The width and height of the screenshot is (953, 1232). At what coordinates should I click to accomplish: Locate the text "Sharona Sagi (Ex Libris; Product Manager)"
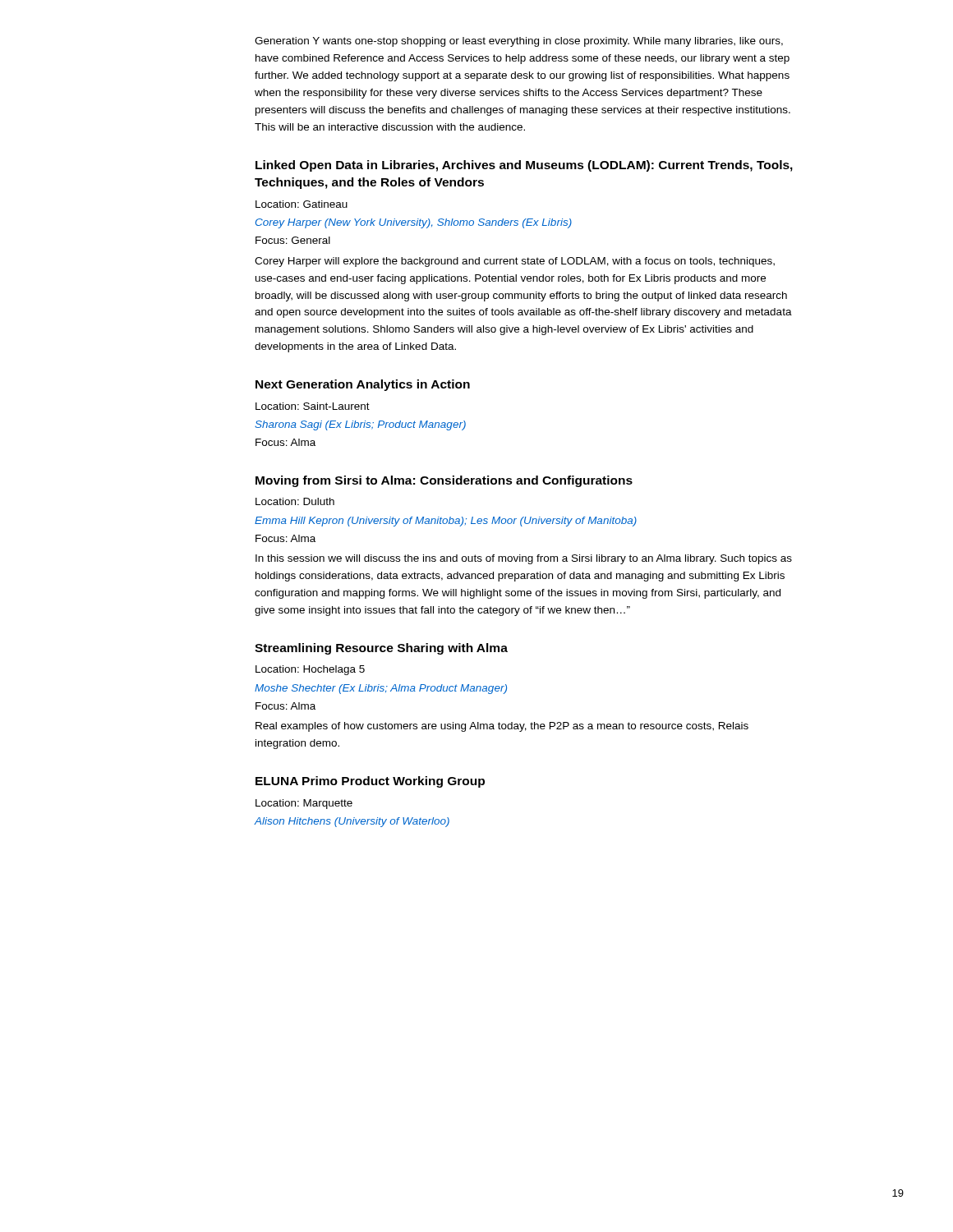pos(360,424)
